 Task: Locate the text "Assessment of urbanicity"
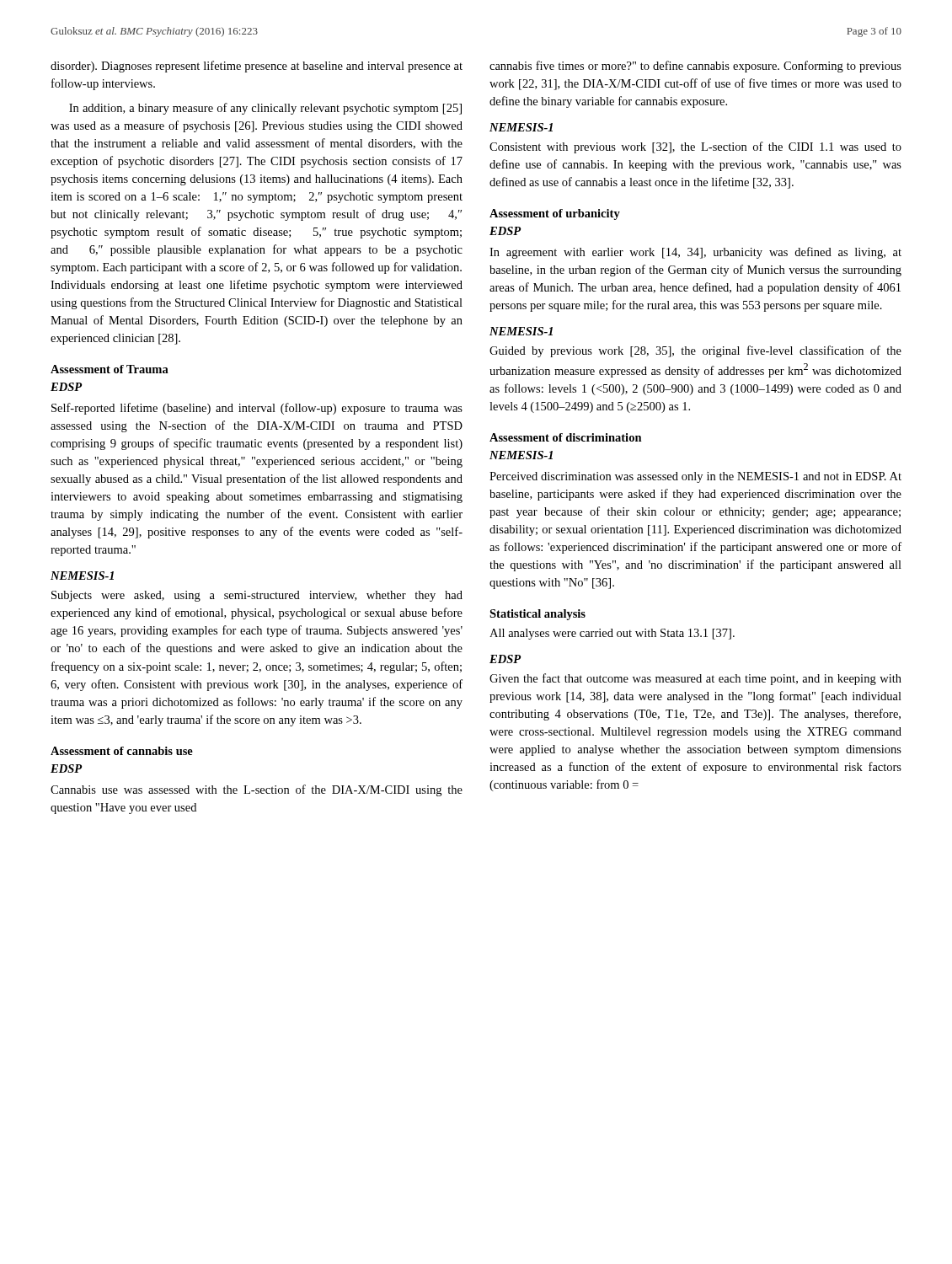coord(555,213)
